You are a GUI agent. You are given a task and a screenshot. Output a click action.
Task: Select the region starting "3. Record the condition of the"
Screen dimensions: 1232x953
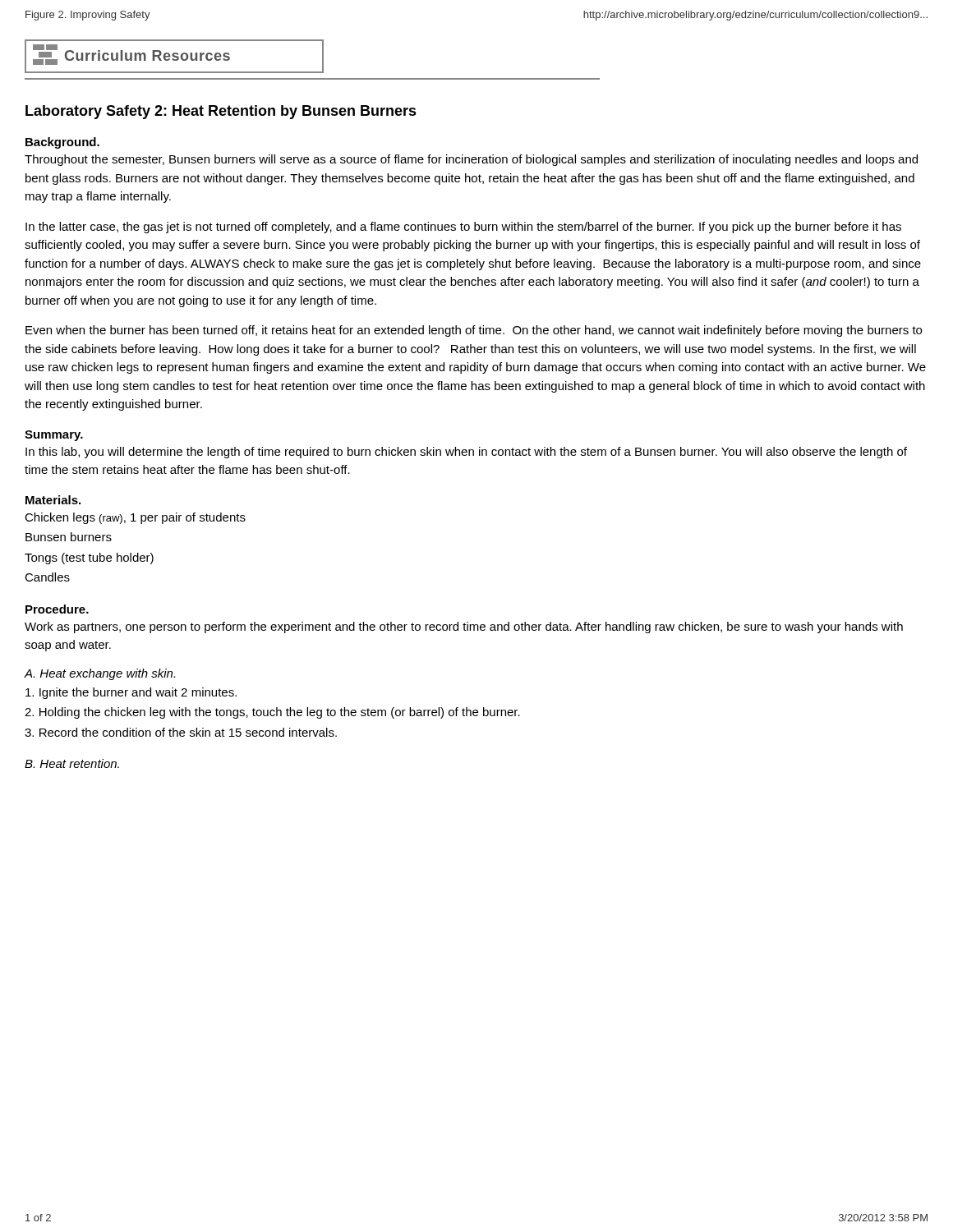tap(181, 732)
